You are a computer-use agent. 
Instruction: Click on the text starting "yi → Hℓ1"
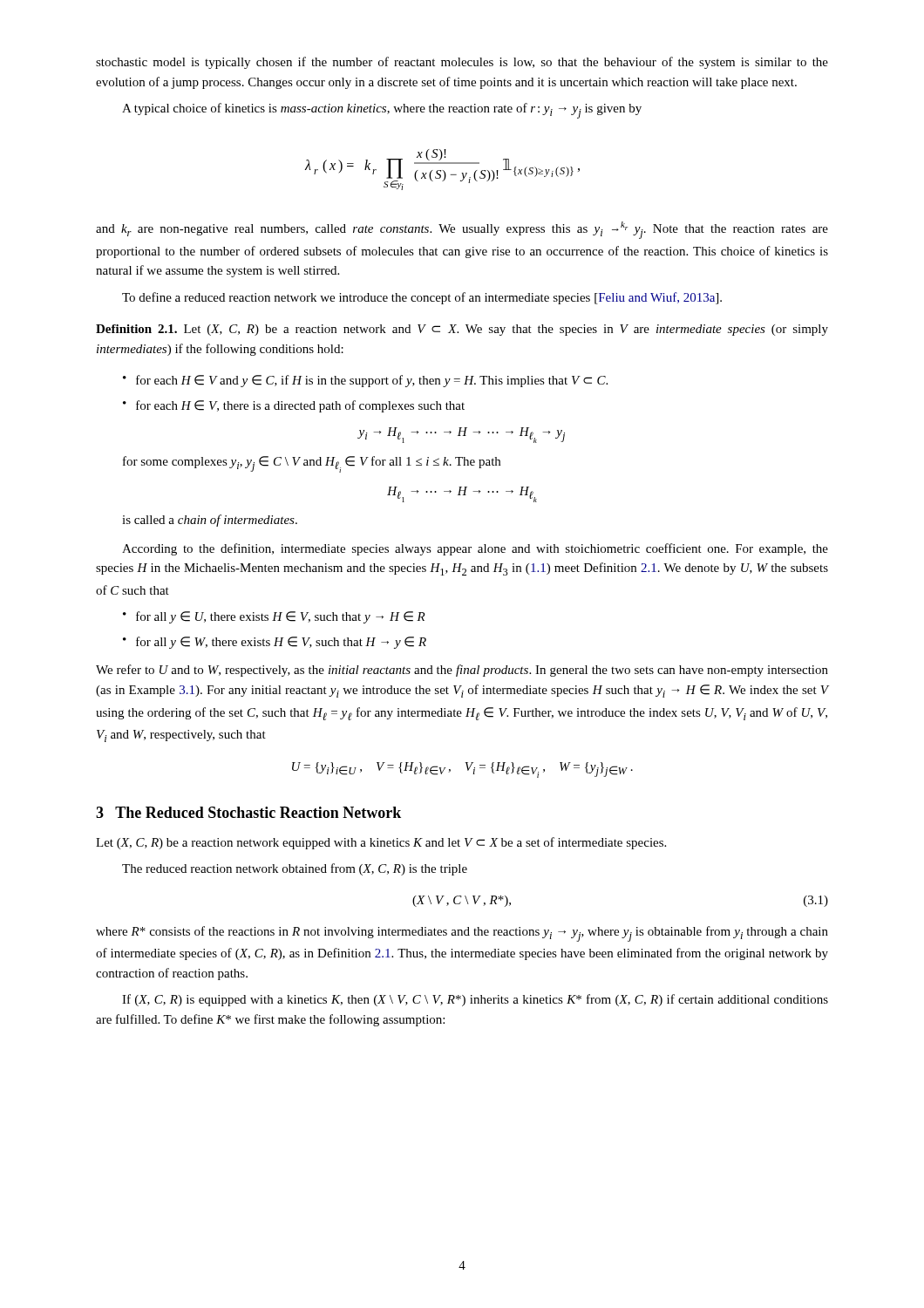(462, 435)
